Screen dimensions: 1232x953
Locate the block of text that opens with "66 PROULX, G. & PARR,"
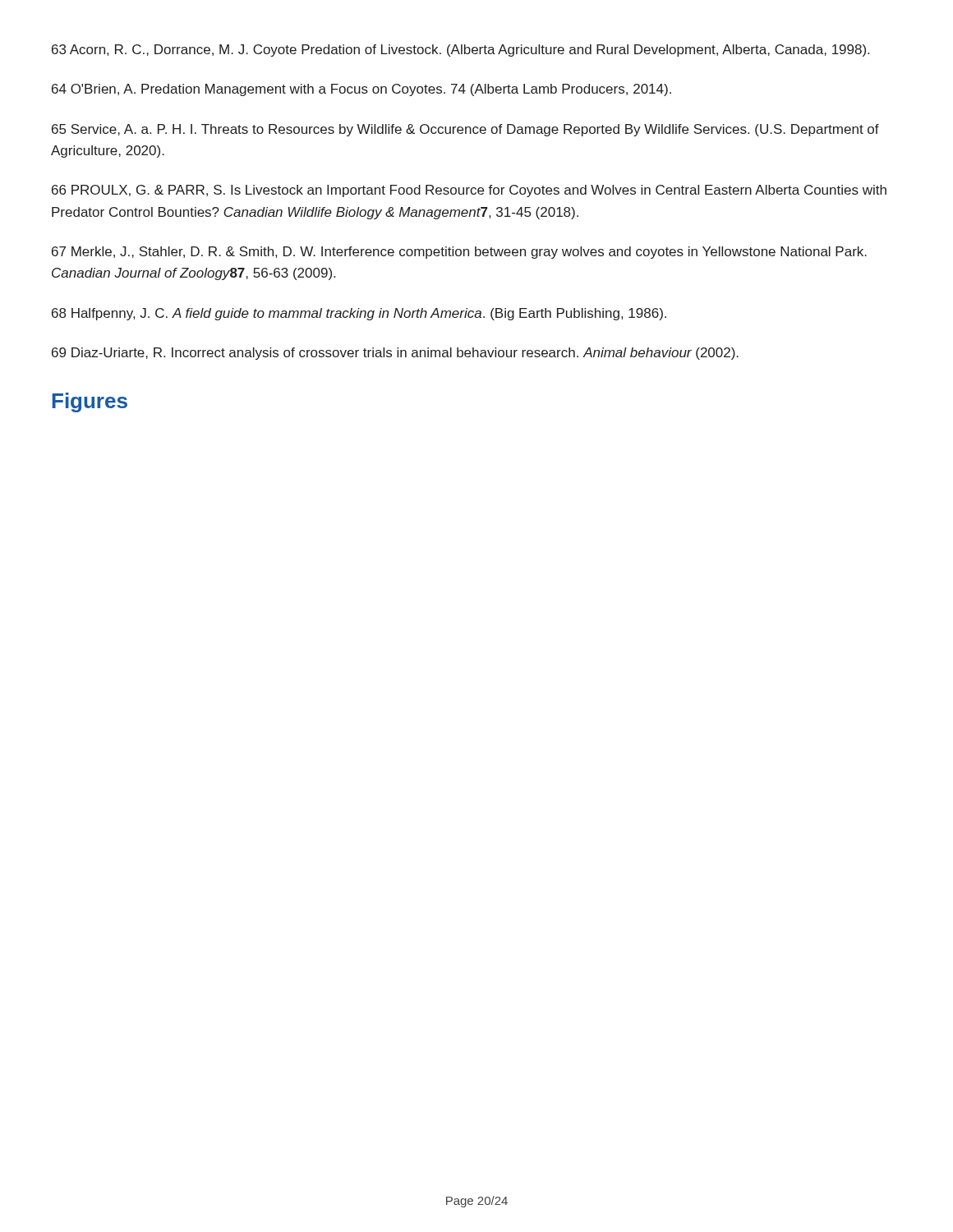pyautogui.click(x=469, y=201)
